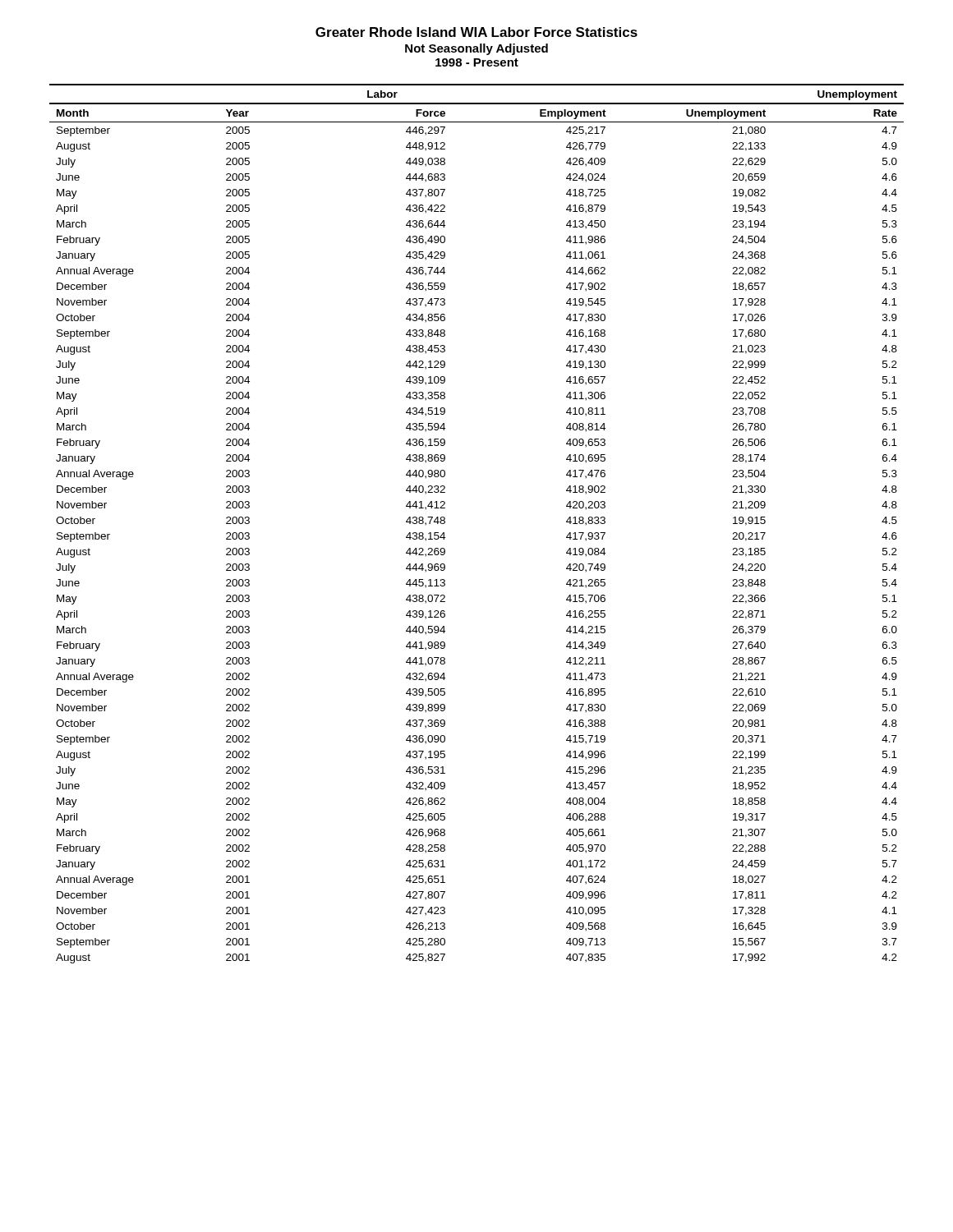Select the table
The width and height of the screenshot is (953, 1232).
(x=476, y=524)
